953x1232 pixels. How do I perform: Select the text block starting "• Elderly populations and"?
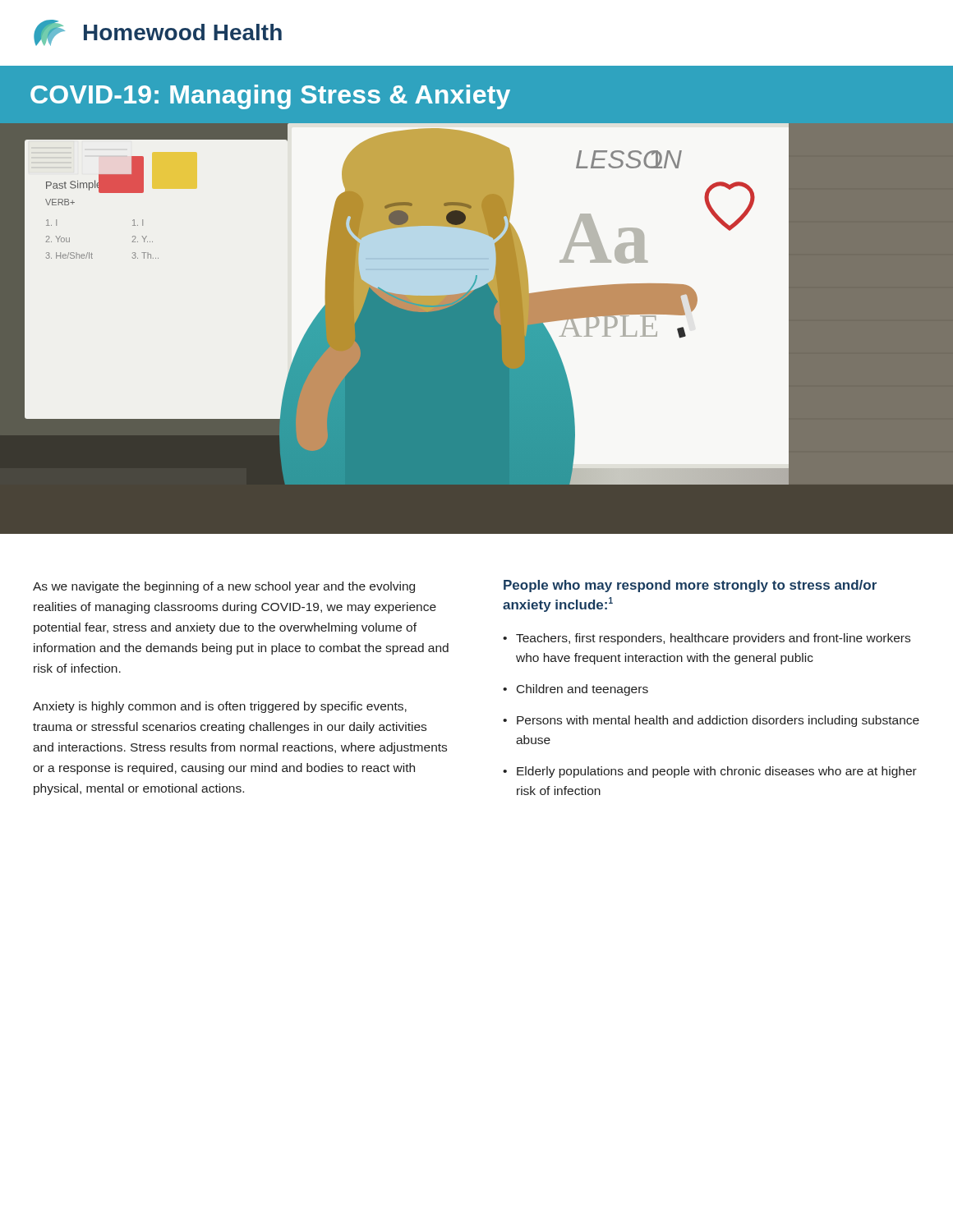(x=710, y=779)
